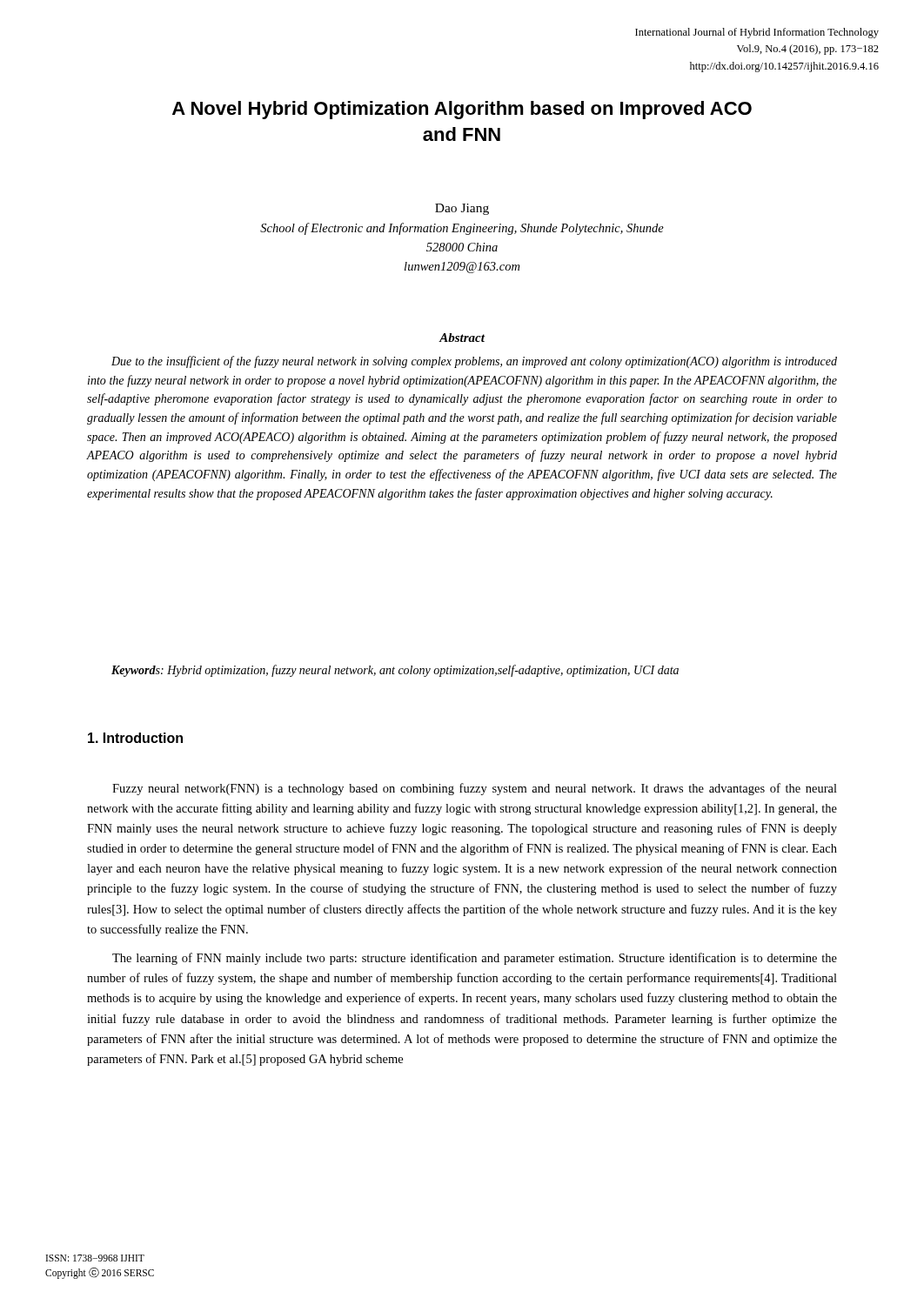Screen dimensions: 1305x924
Task: Locate the text block starting "Keywords: Hybrid optimization, fuzzy neural network, ant colony"
Action: click(462, 671)
